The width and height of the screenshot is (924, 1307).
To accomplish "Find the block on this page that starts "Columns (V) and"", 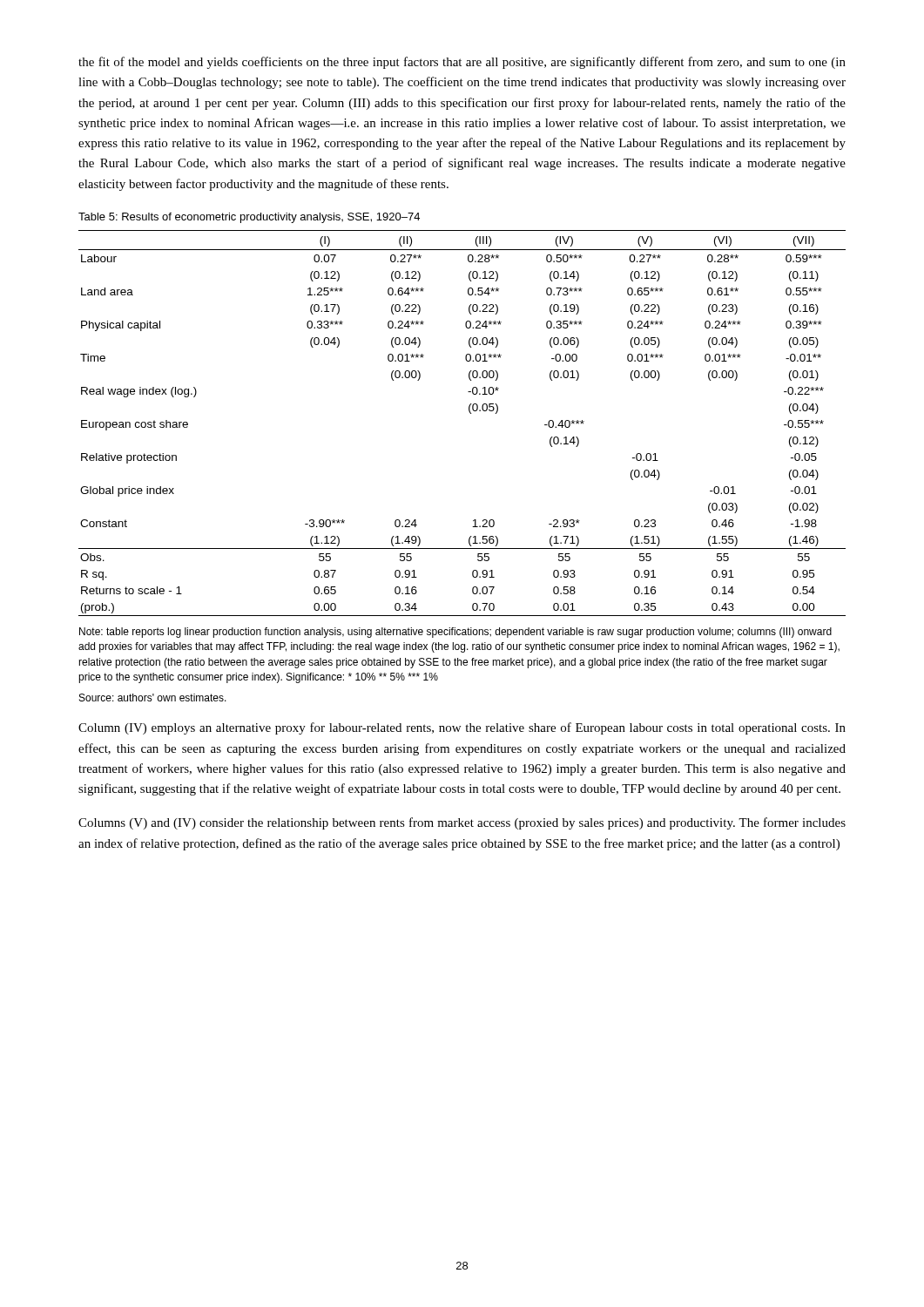I will [462, 833].
